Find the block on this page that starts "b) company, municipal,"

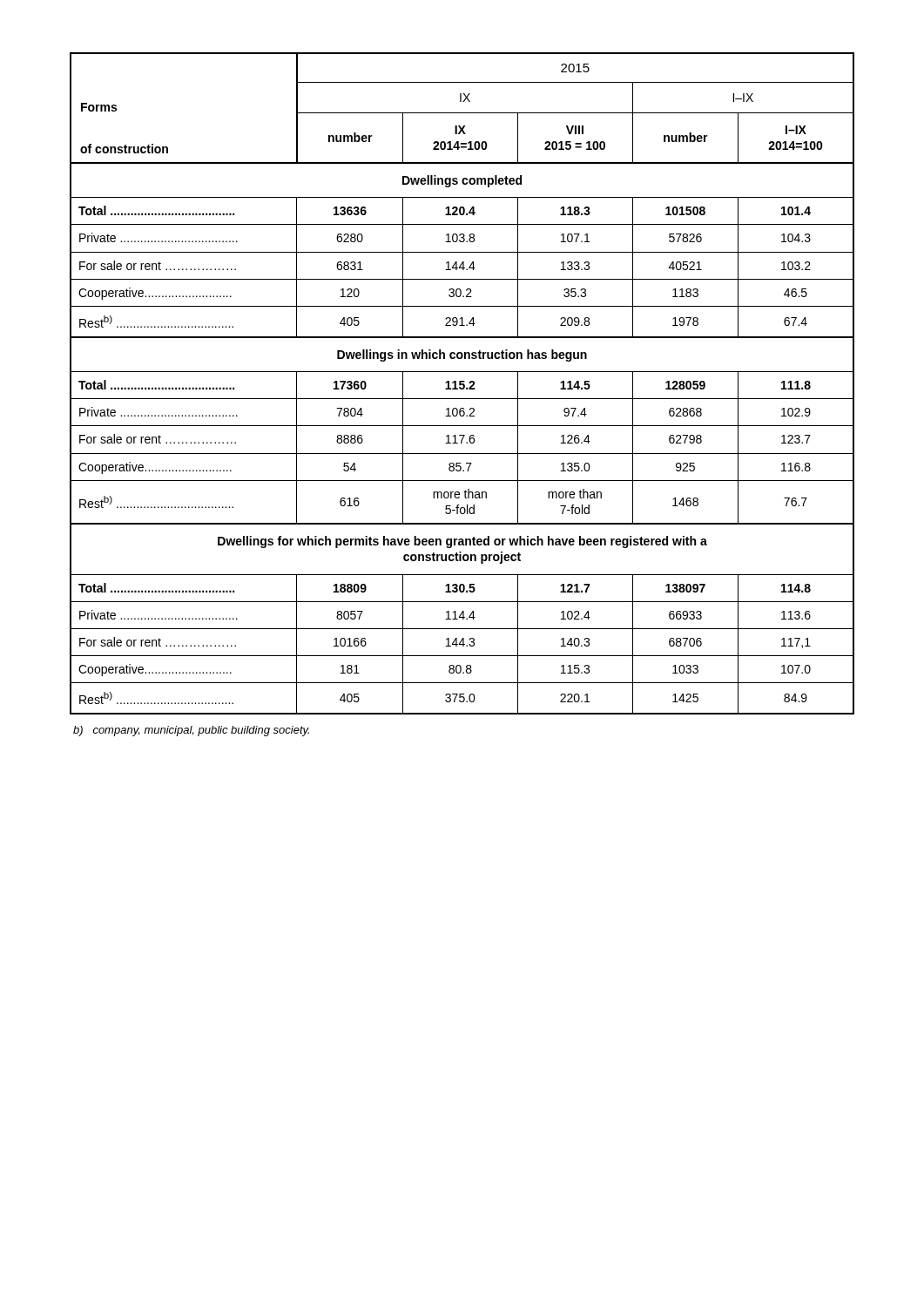pyautogui.click(x=192, y=730)
